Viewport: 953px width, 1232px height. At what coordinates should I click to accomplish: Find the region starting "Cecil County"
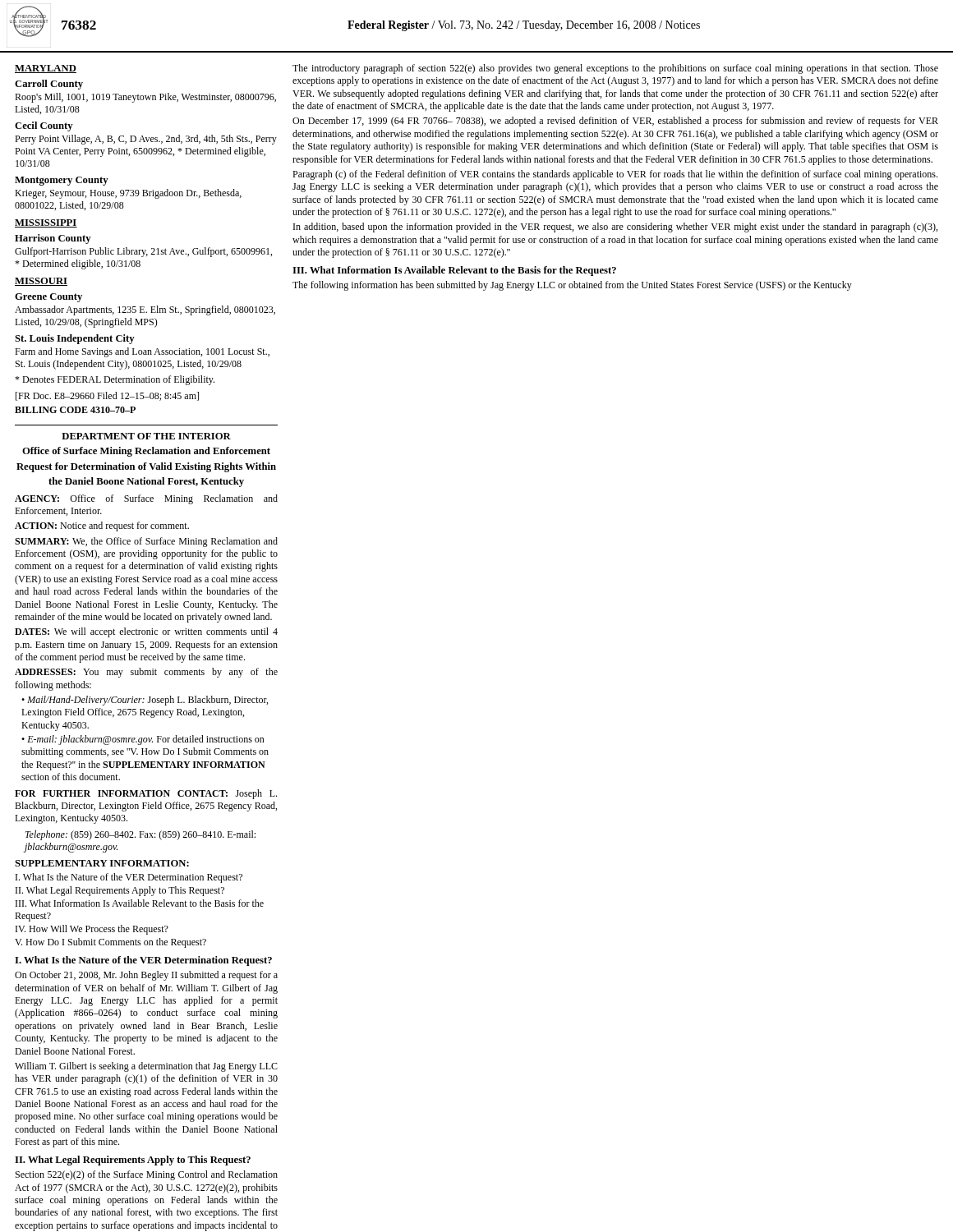44,126
